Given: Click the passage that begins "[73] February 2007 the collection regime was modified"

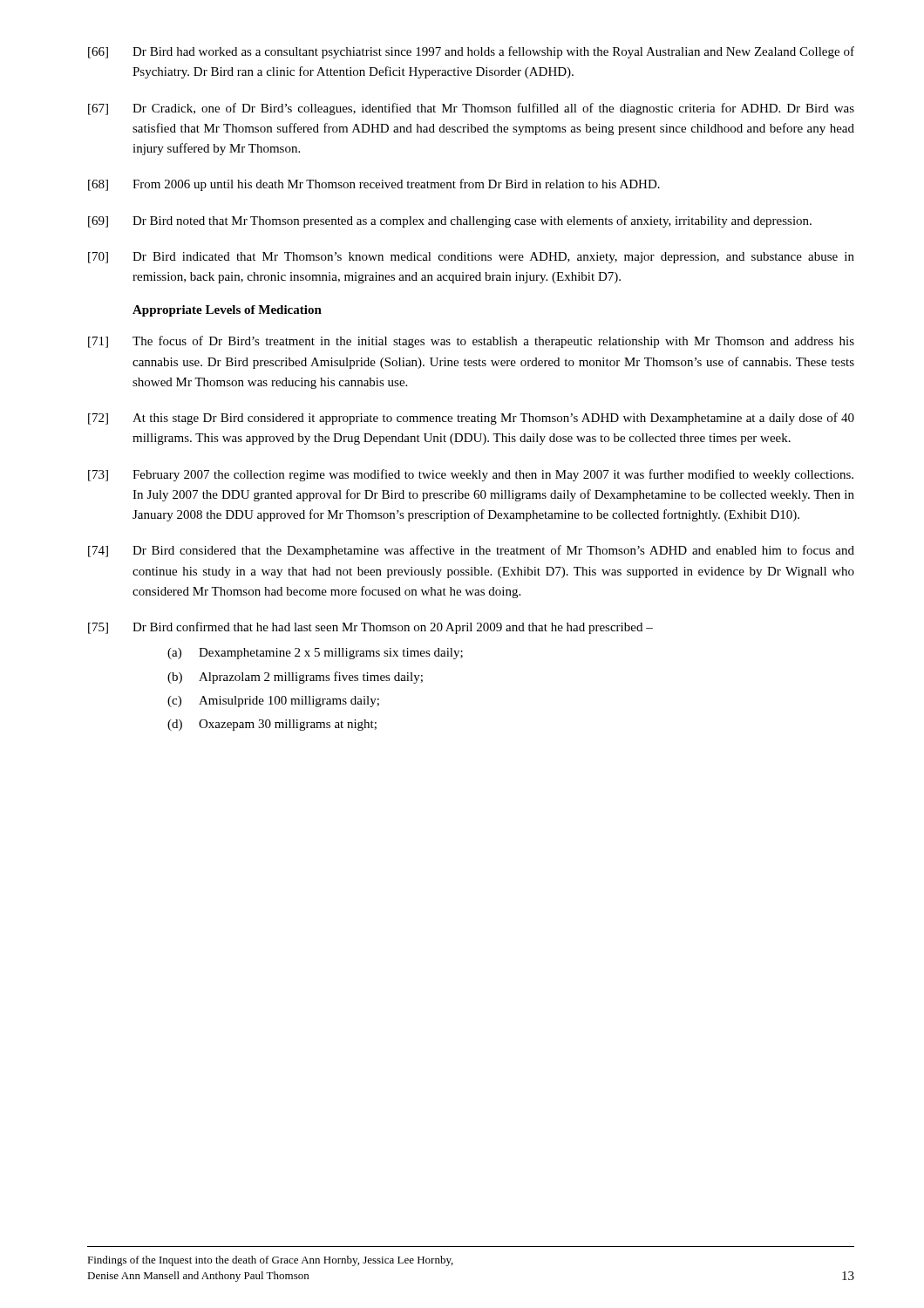Looking at the screenshot, I should coord(471,495).
